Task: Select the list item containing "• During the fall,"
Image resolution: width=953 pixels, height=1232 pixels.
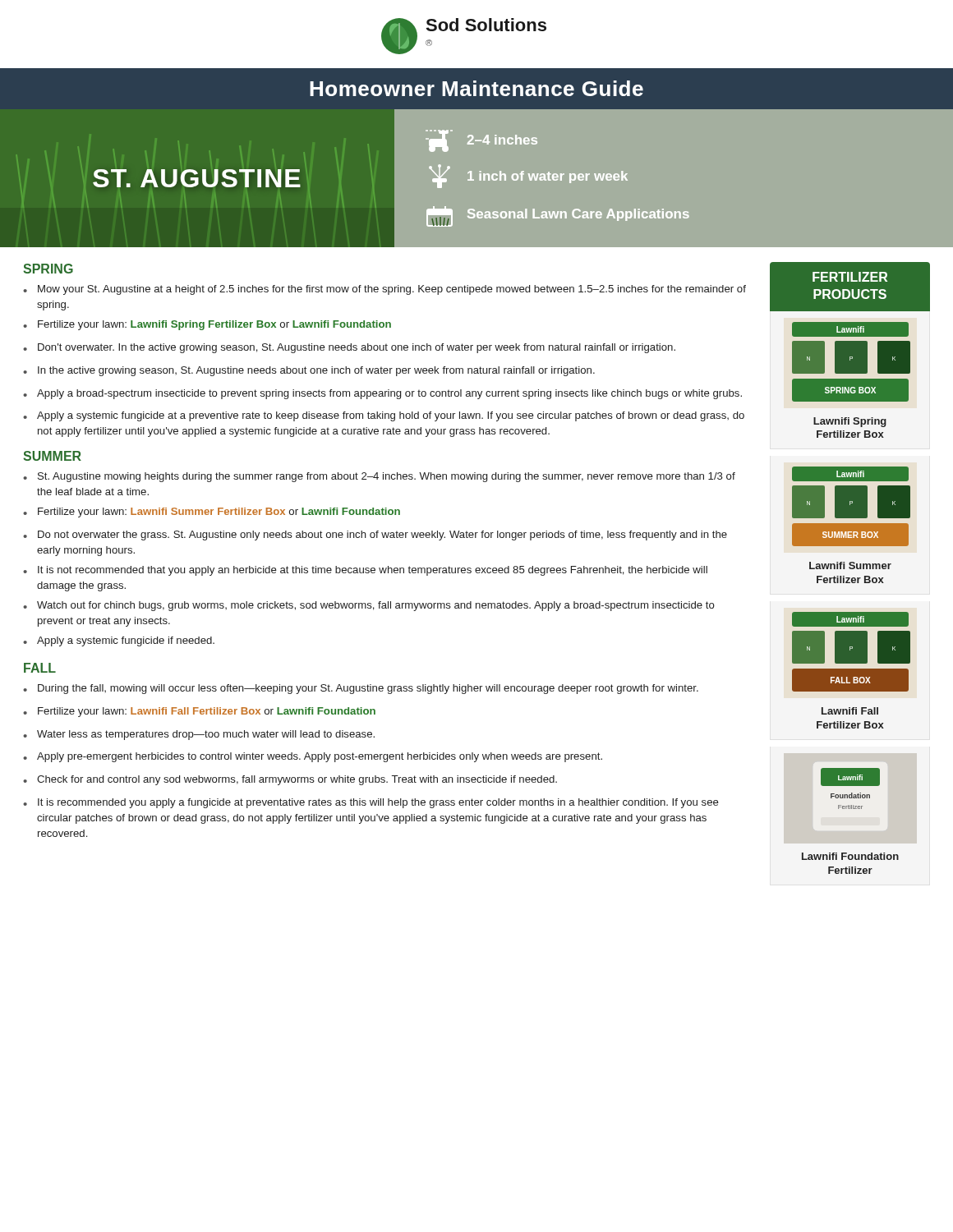Action: [385, 690]
